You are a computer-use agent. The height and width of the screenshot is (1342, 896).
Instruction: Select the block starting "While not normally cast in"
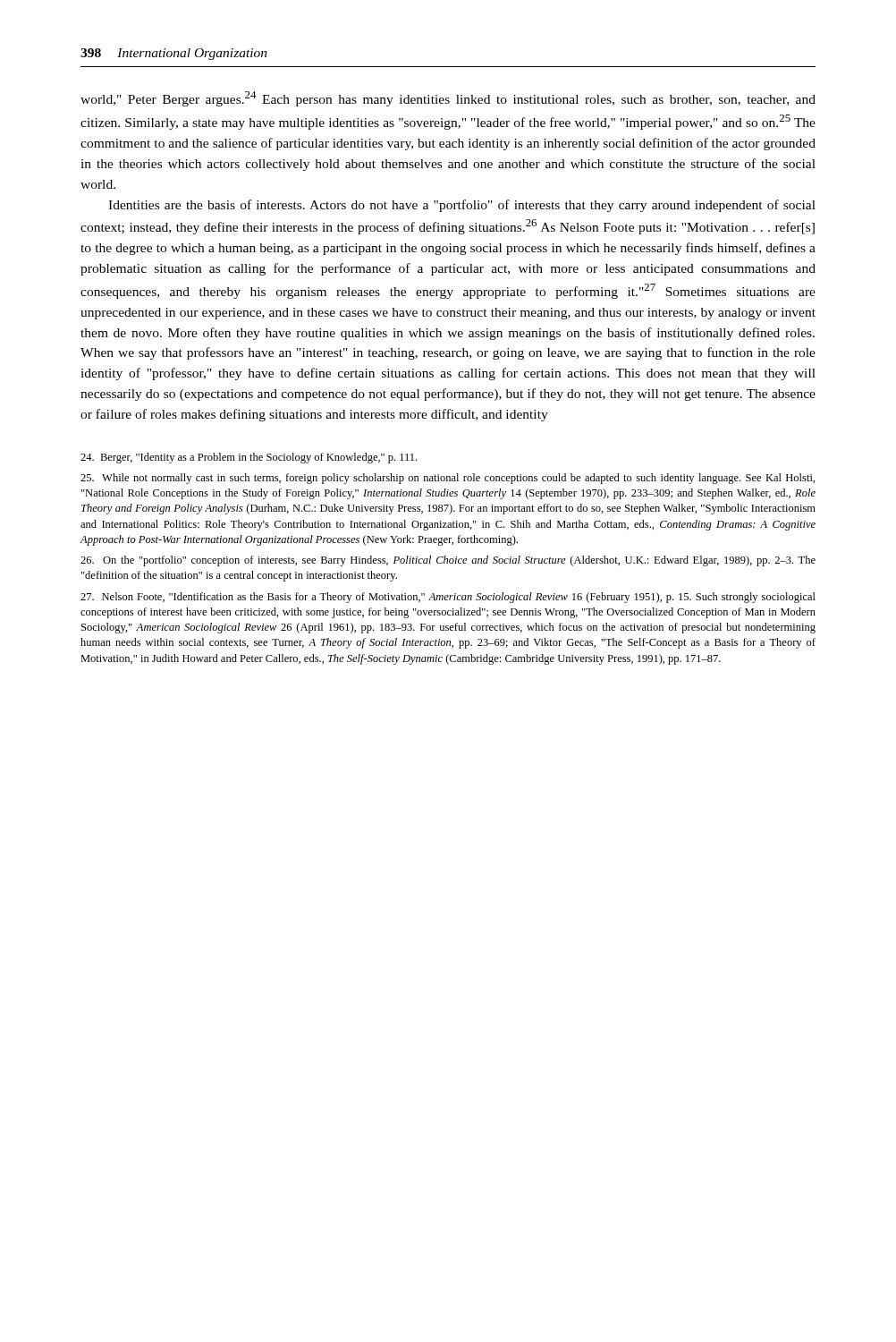[448, 508]
